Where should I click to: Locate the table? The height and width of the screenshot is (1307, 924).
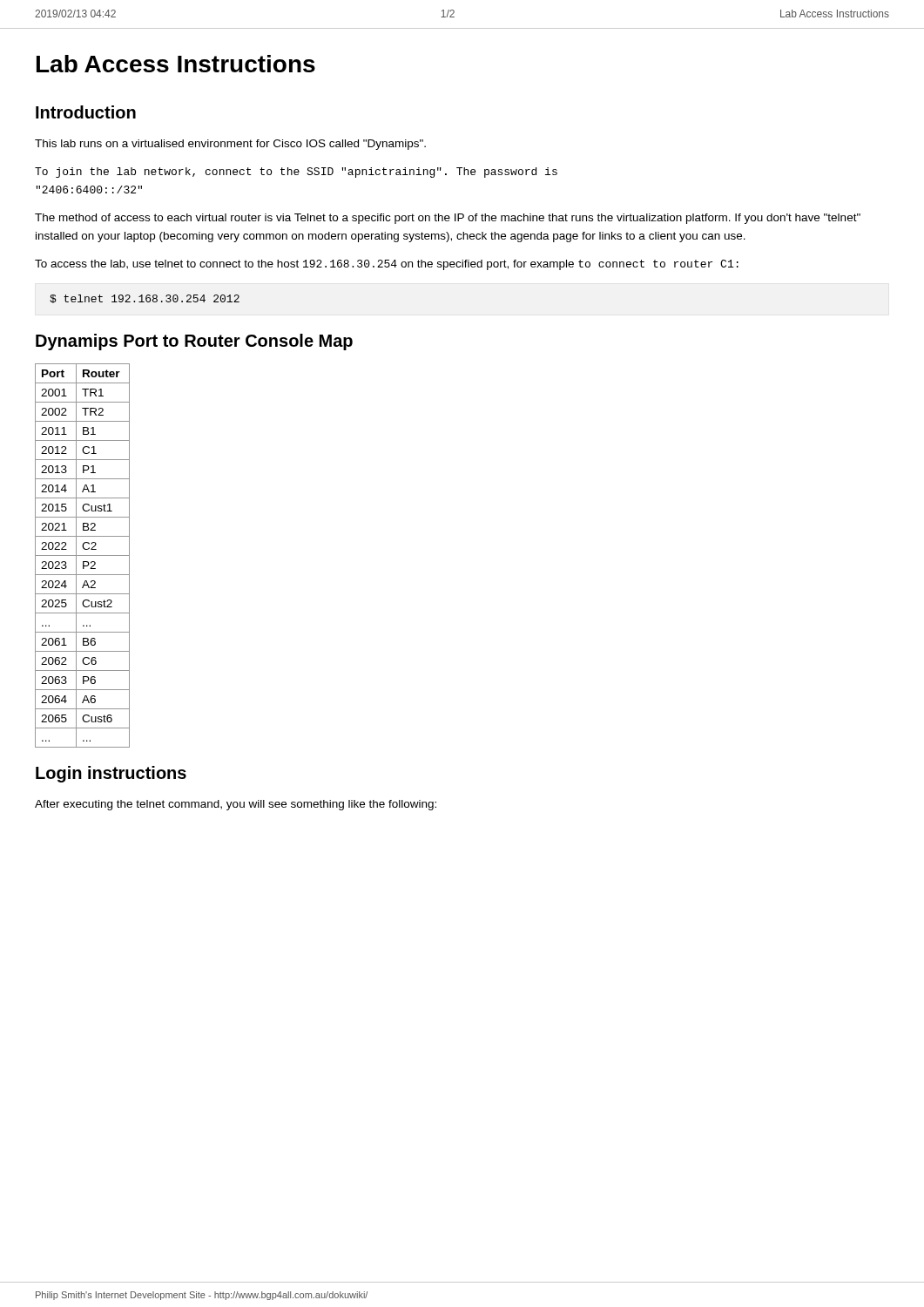462,556
